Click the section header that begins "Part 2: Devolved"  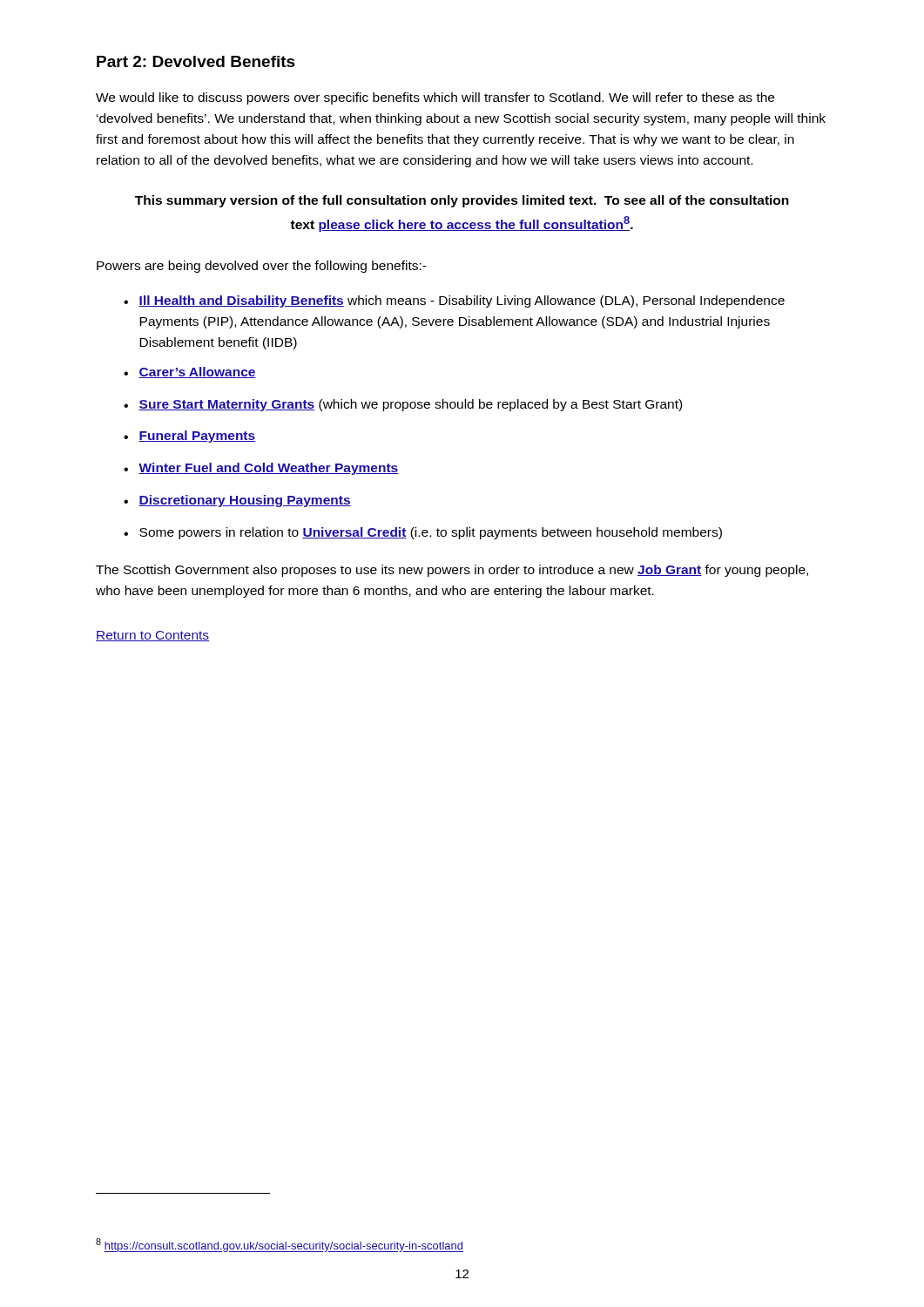point(196,61)
